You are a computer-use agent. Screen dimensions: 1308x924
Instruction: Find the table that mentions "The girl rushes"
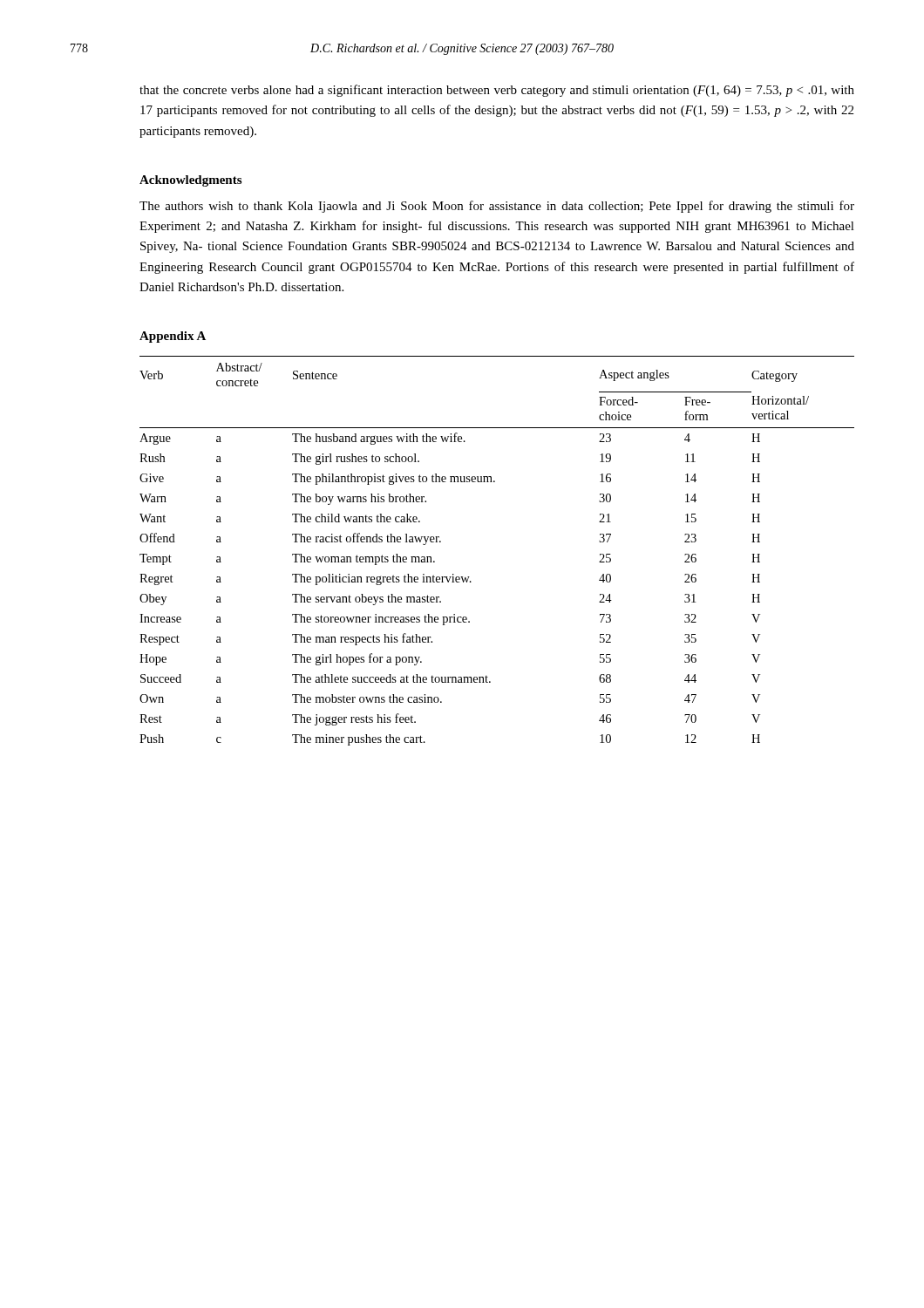click(497, 552)
